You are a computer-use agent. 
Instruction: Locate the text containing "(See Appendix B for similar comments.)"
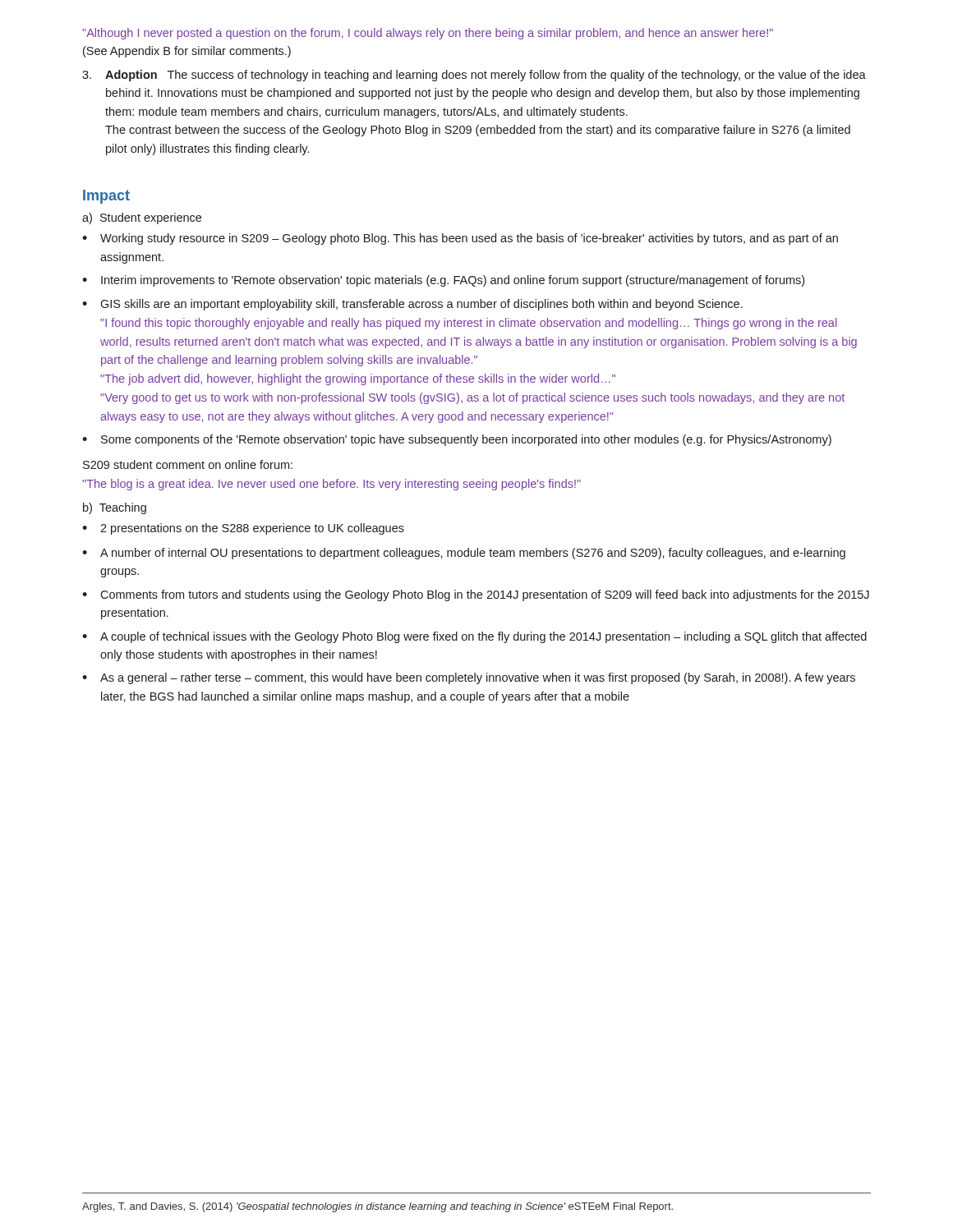coord(187,51)
